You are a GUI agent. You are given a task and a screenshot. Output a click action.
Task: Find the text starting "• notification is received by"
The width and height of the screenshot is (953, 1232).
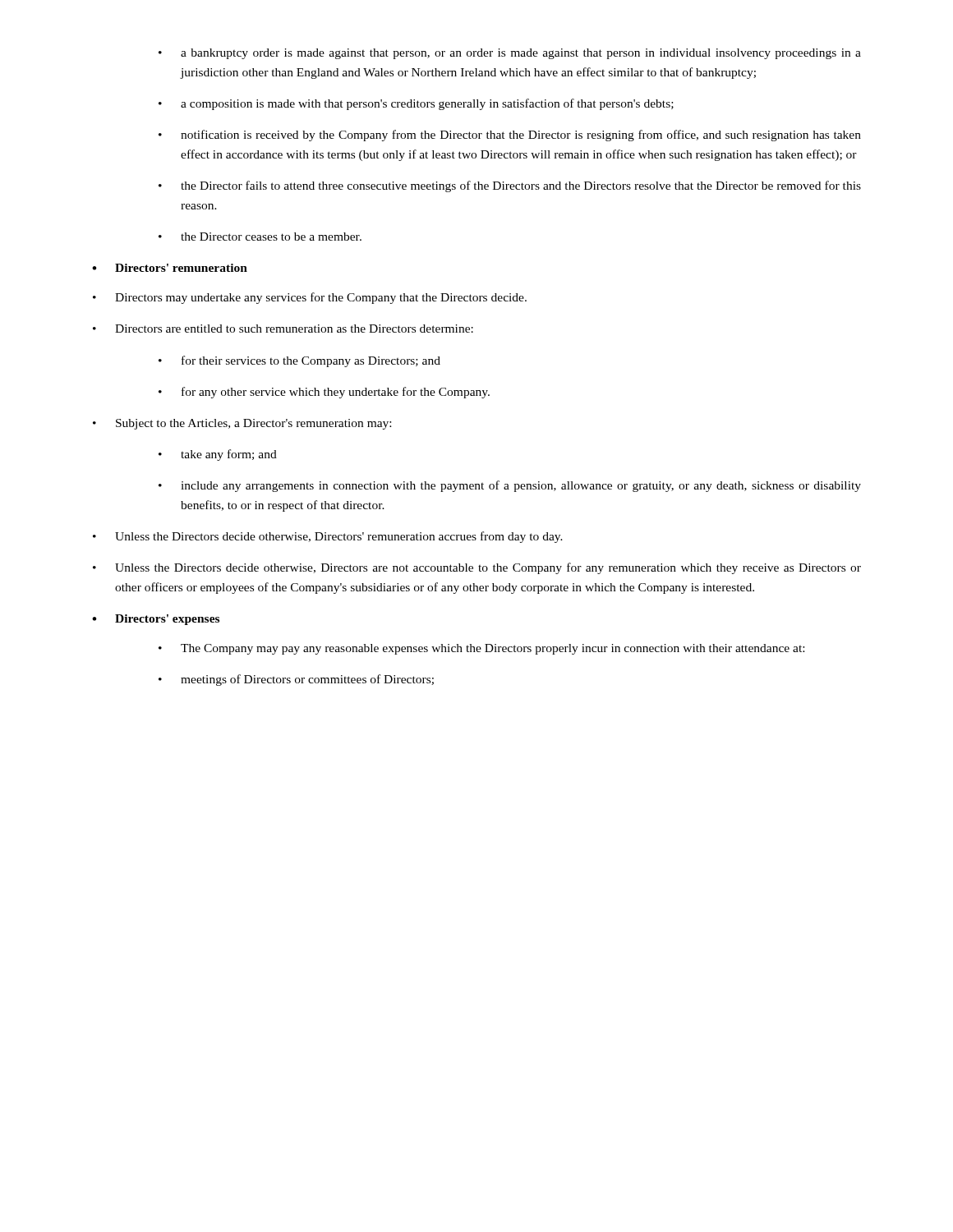click(x=509, y=145)
